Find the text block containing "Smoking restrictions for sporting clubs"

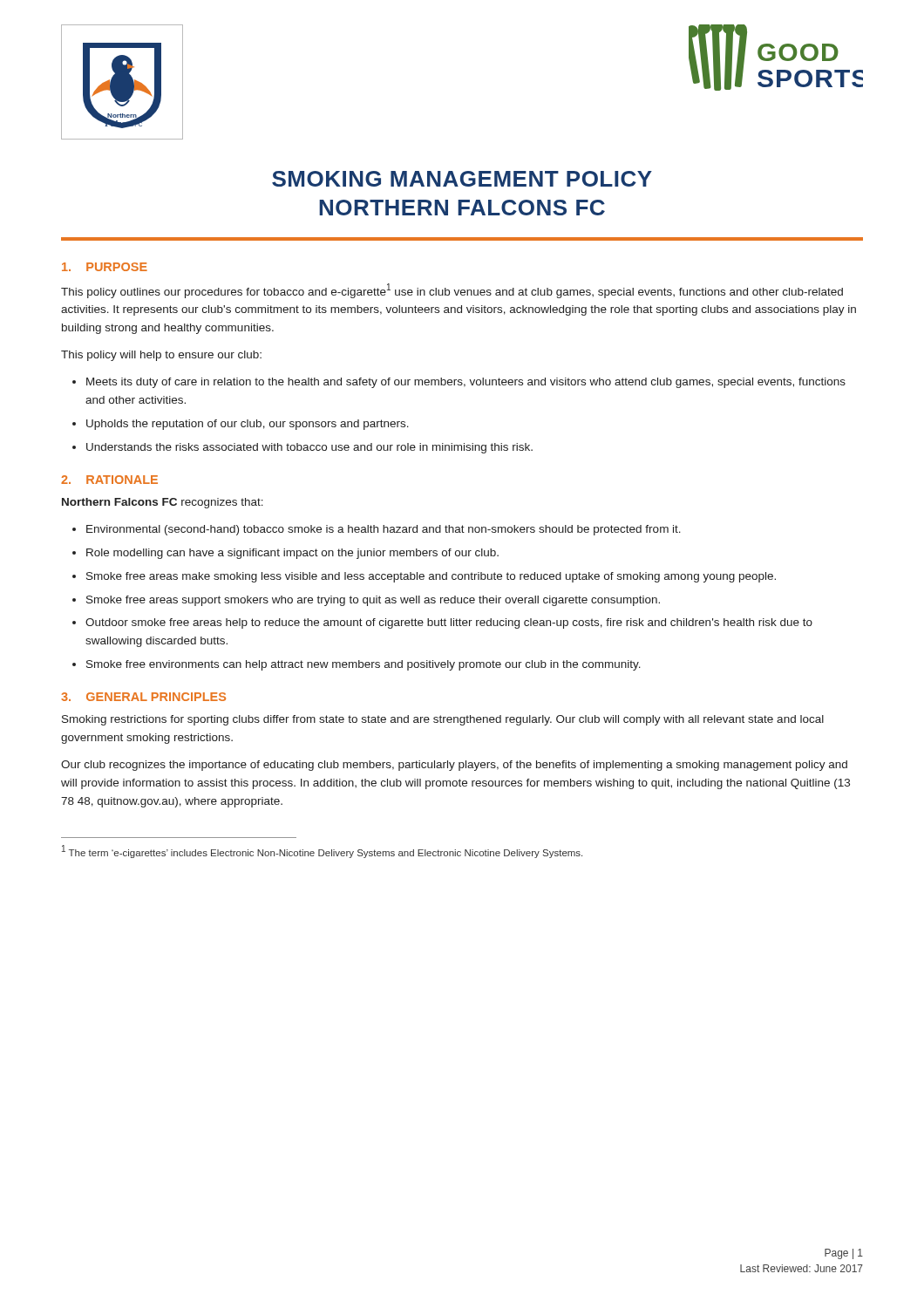[x=442, y=728]
